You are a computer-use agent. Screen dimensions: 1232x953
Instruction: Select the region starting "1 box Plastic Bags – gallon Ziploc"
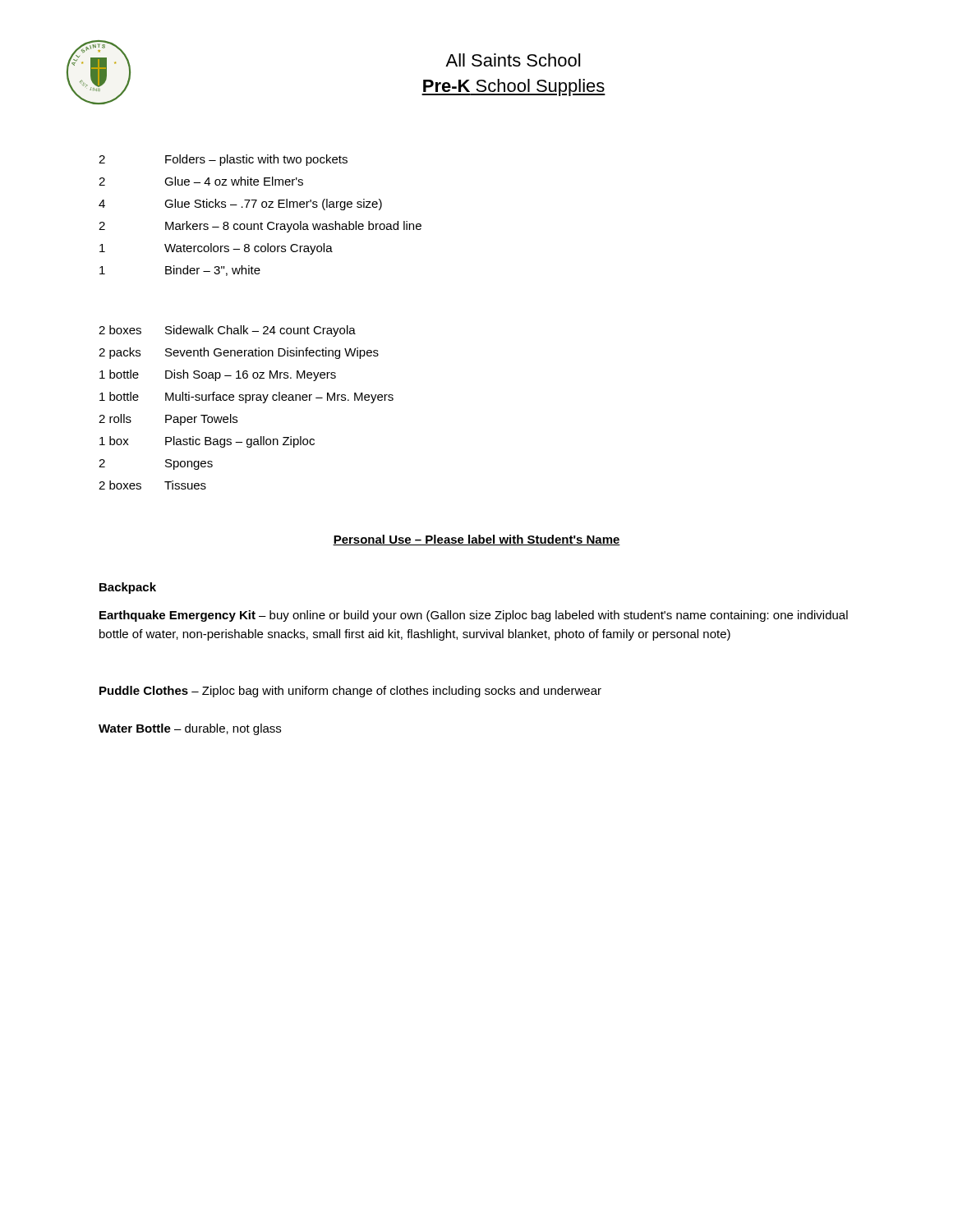click(x=207, y=442)
